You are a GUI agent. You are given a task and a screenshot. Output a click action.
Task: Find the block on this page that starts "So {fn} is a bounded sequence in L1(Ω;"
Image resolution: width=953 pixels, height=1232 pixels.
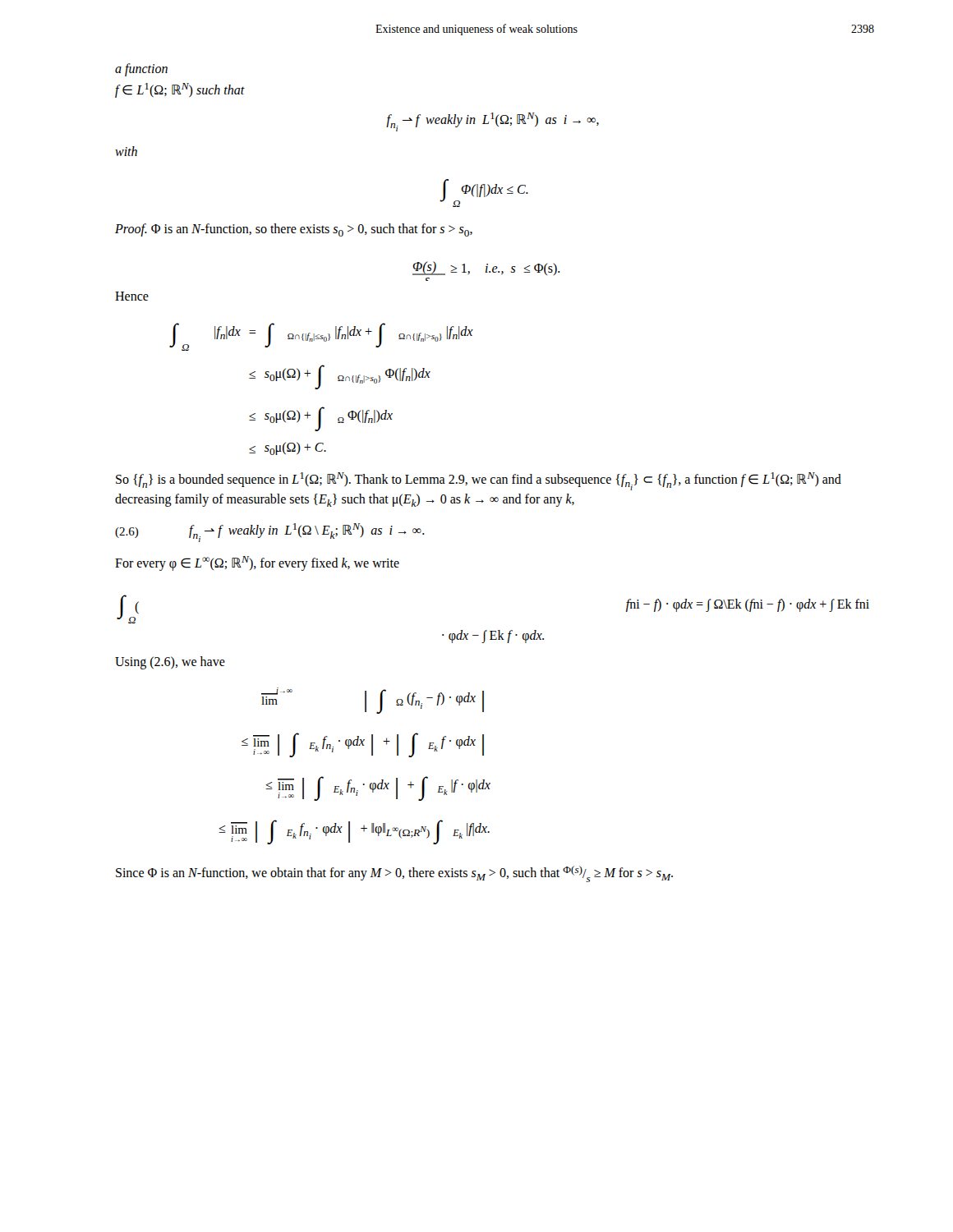tap(478, 489)
